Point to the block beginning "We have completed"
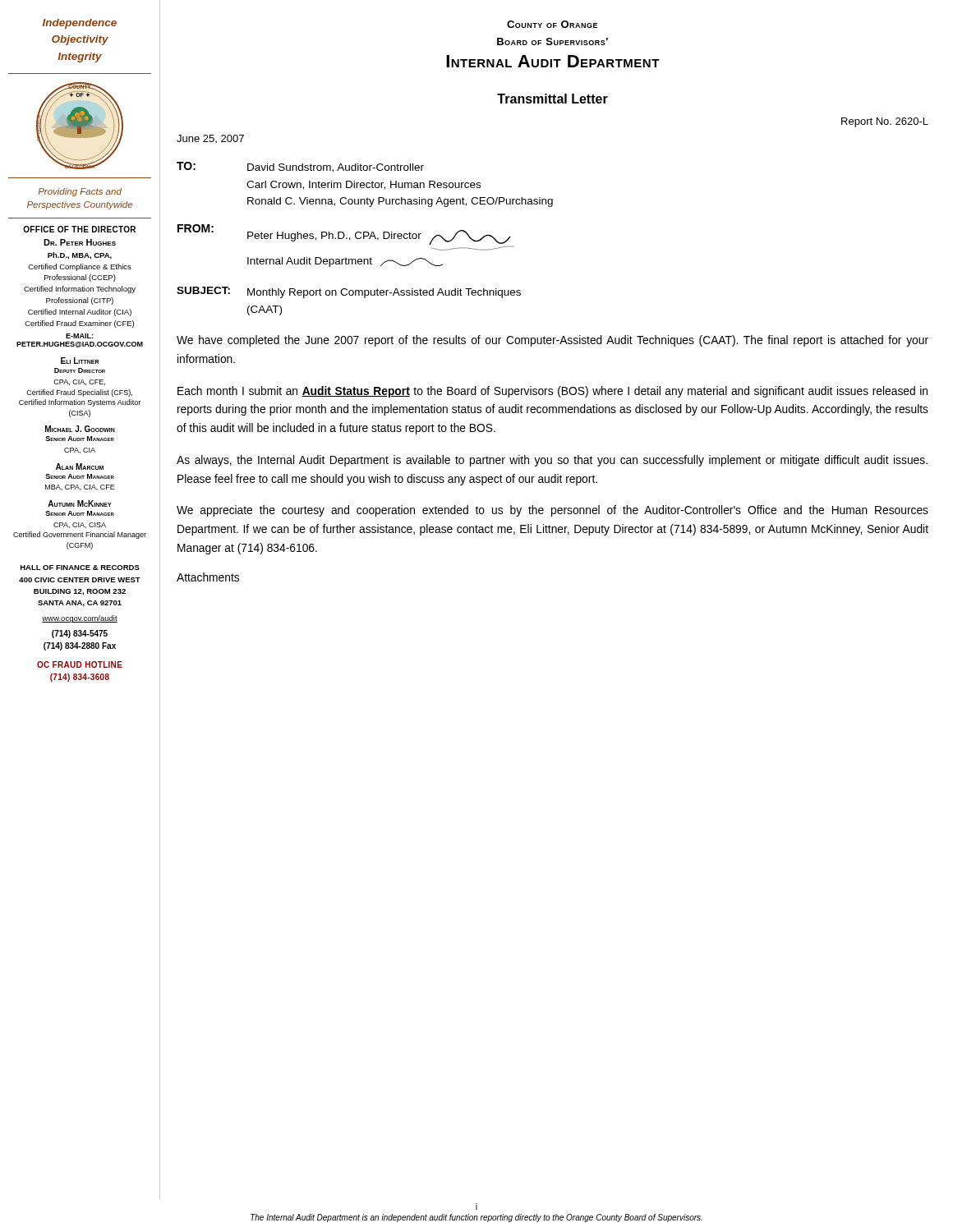Screen dimensions: 1232x953 (552, 350)
